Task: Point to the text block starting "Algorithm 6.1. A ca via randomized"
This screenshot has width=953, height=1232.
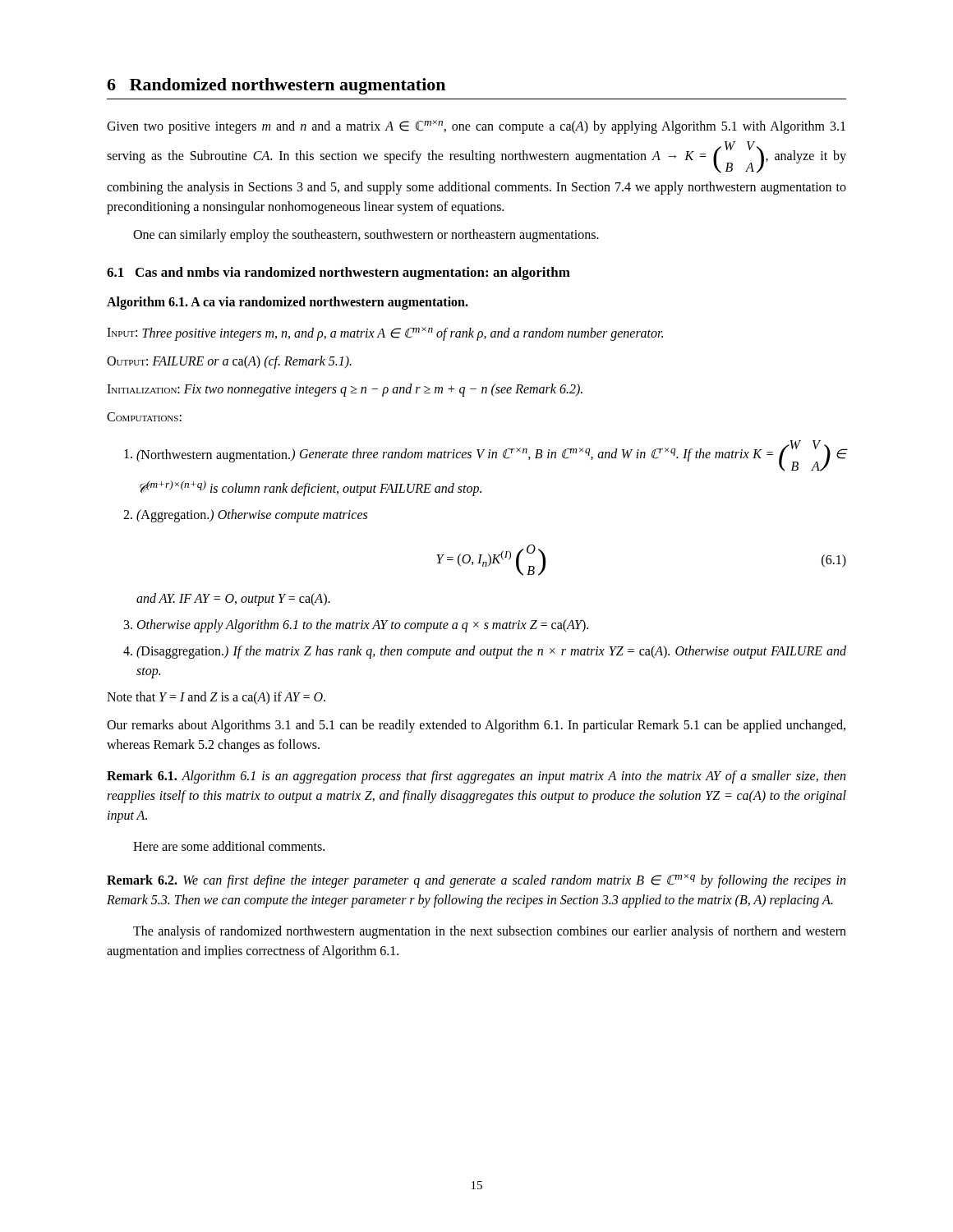Action: pos(476,303)
